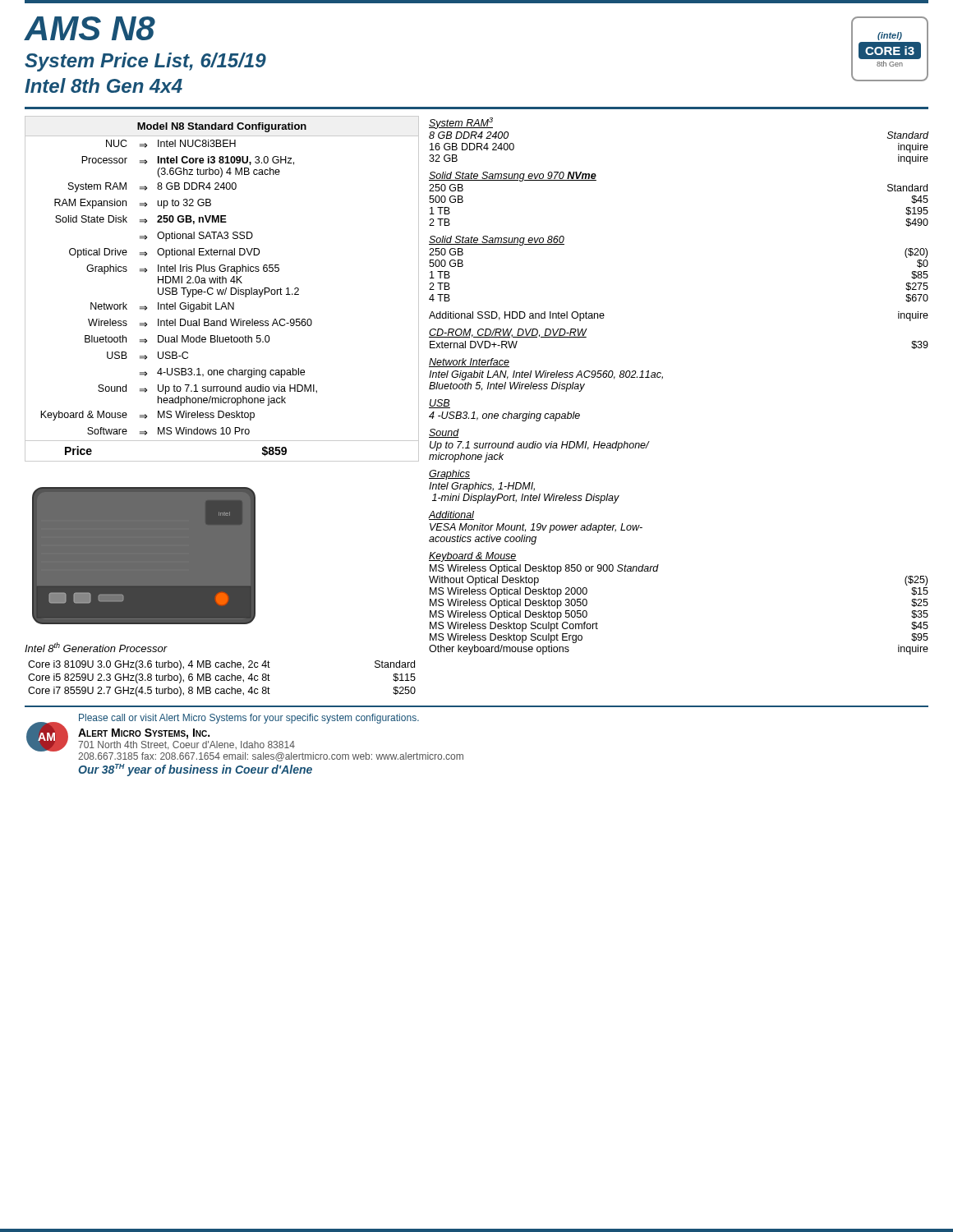Click a caption
Screen dimensions: 1232x953
pos(96,648)
